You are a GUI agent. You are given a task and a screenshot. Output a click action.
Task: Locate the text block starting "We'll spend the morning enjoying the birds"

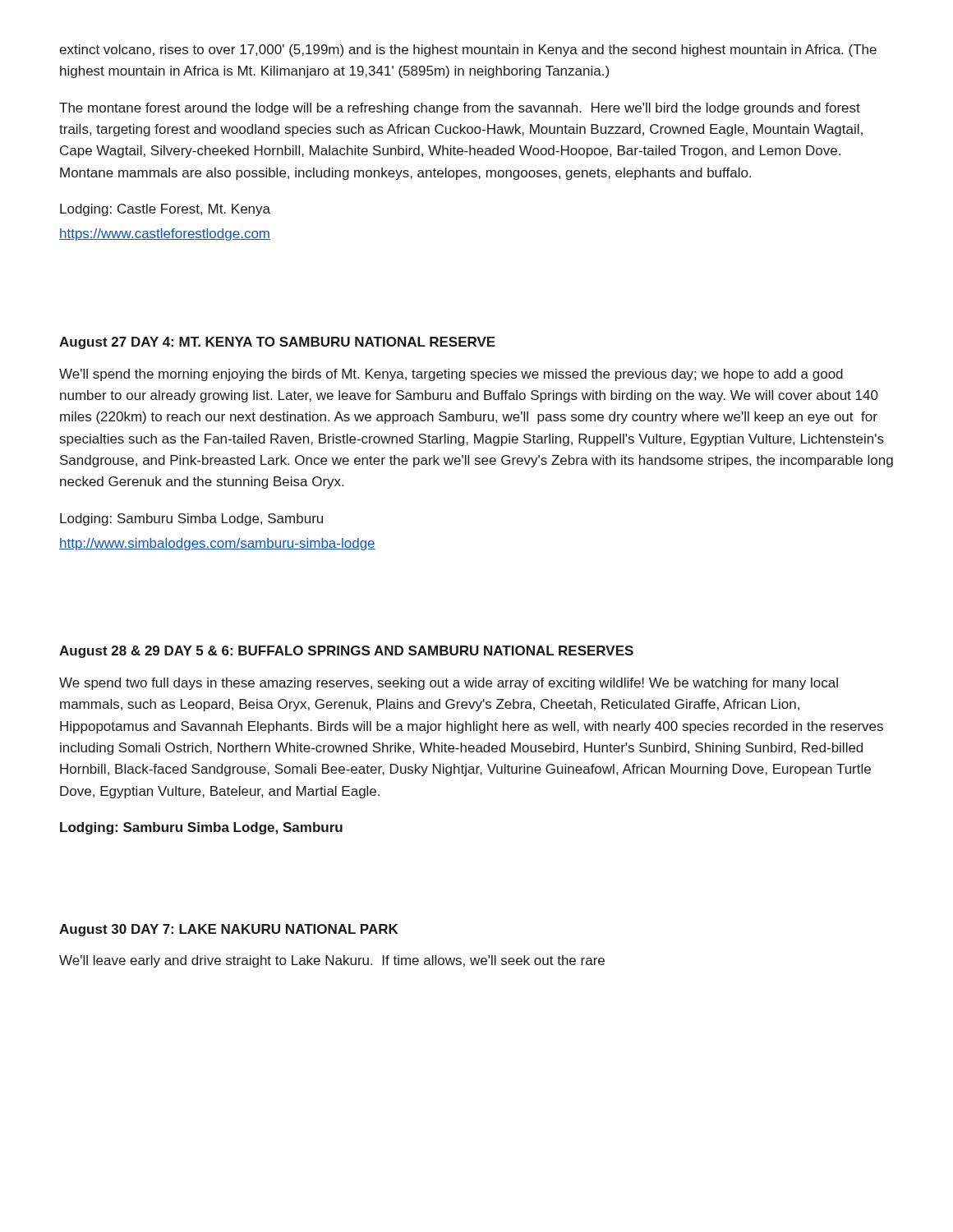[476, 428]
